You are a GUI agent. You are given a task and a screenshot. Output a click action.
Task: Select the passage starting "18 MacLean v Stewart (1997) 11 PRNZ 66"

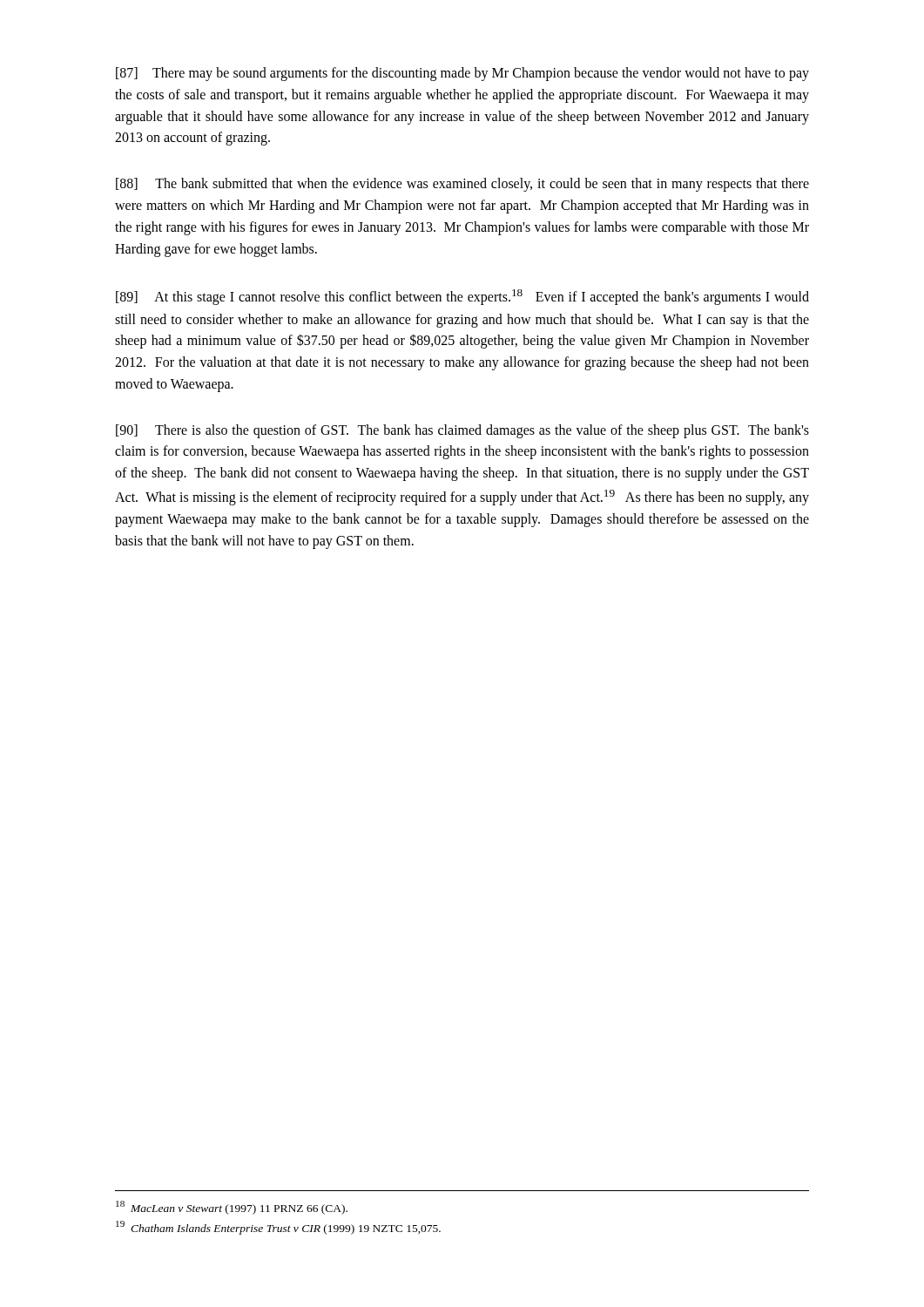click(232, 1206)
